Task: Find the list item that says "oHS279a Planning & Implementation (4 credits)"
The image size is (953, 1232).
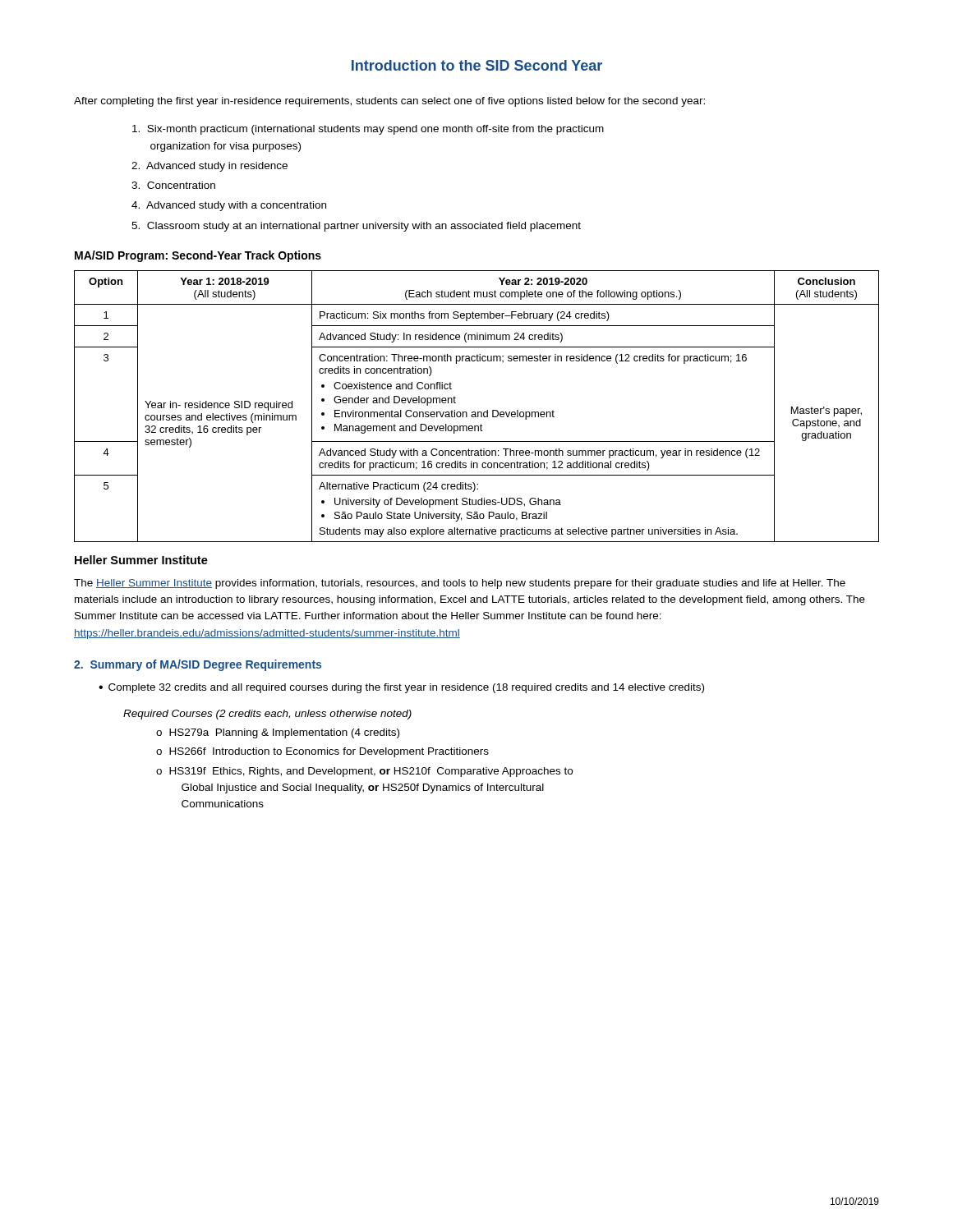Action: (278, 733)
